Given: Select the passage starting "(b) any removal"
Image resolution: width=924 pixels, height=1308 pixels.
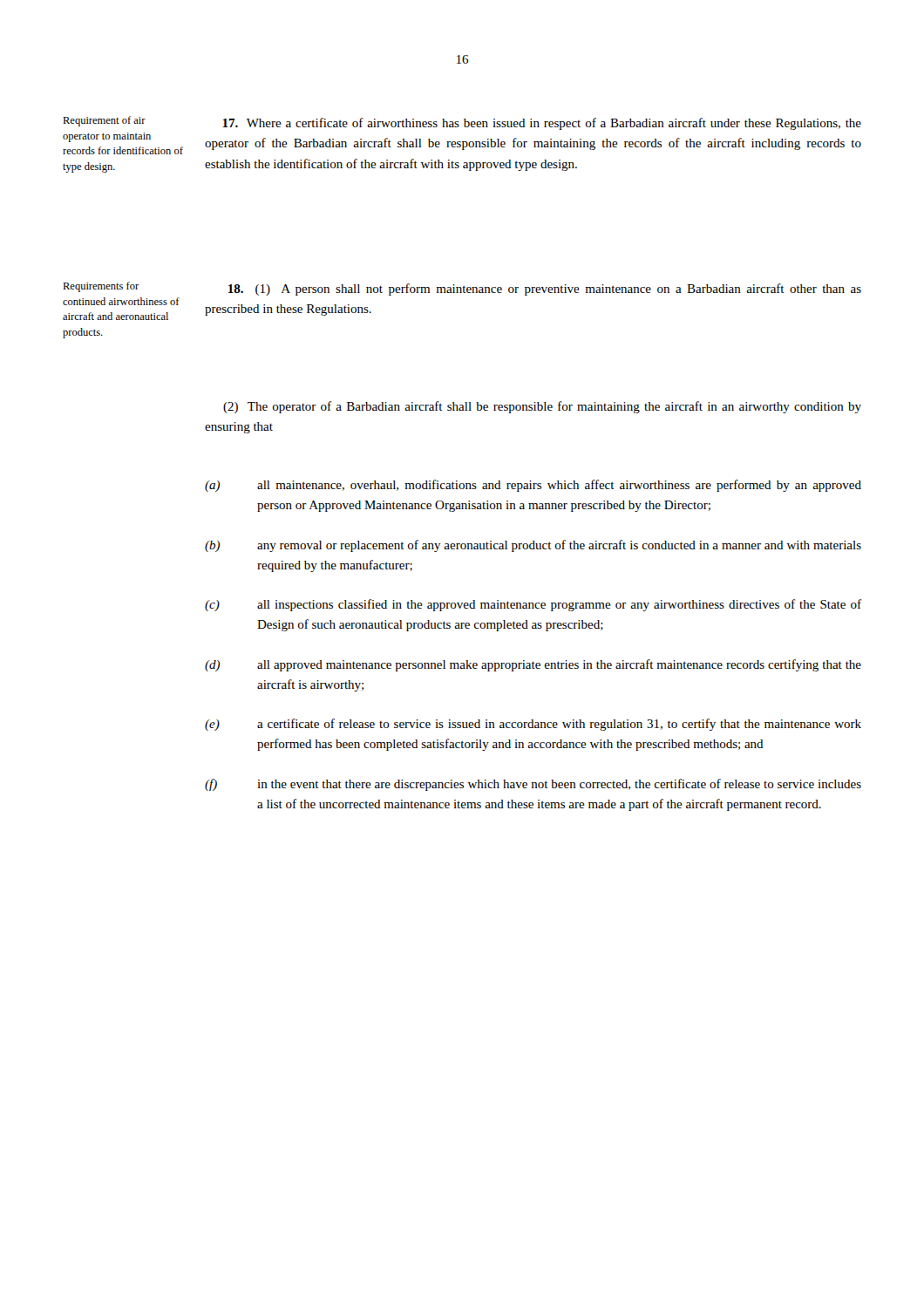Looking at the screenshot, I should (x=533, y=555).
